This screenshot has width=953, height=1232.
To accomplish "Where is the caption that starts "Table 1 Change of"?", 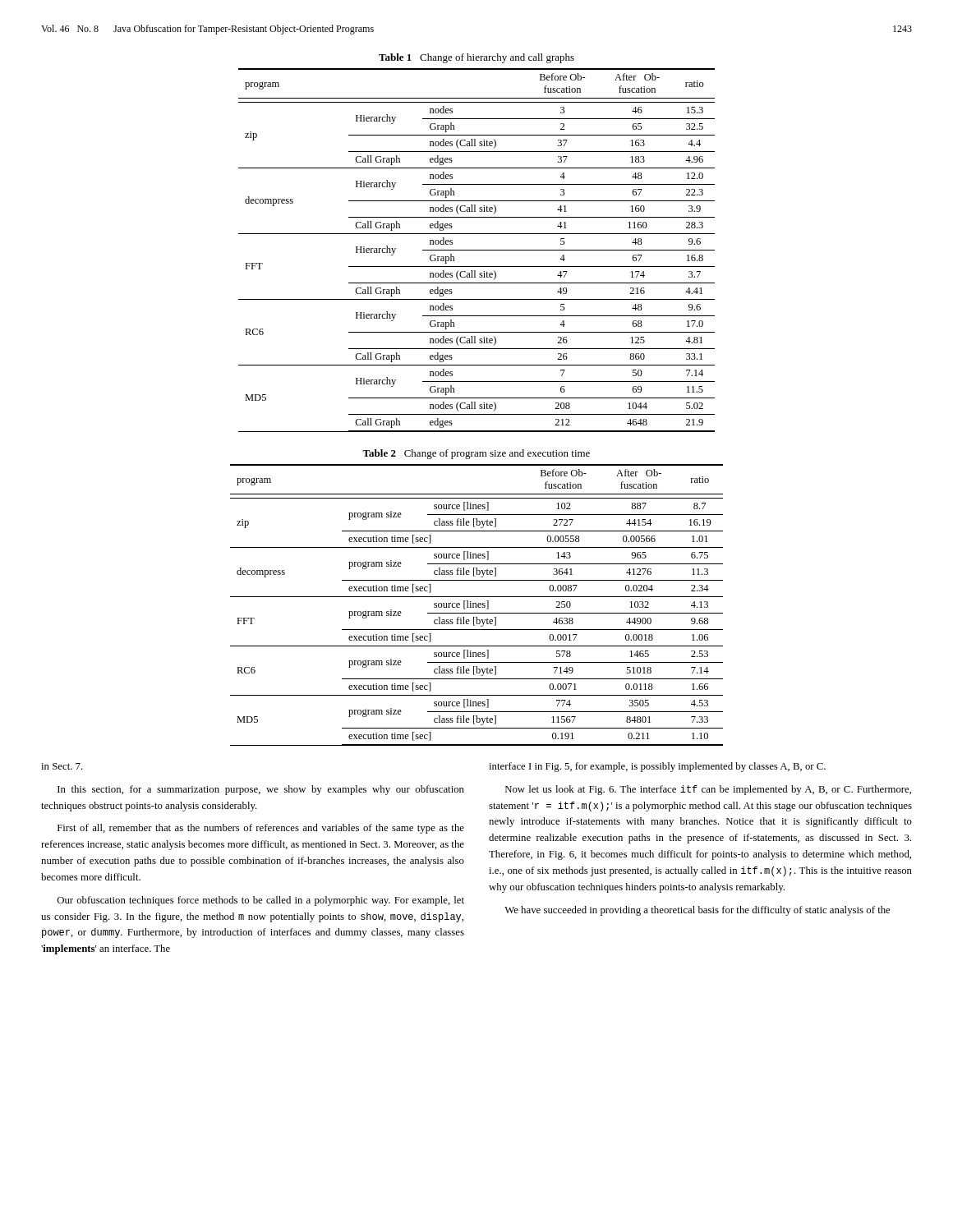I will point(476,57).
